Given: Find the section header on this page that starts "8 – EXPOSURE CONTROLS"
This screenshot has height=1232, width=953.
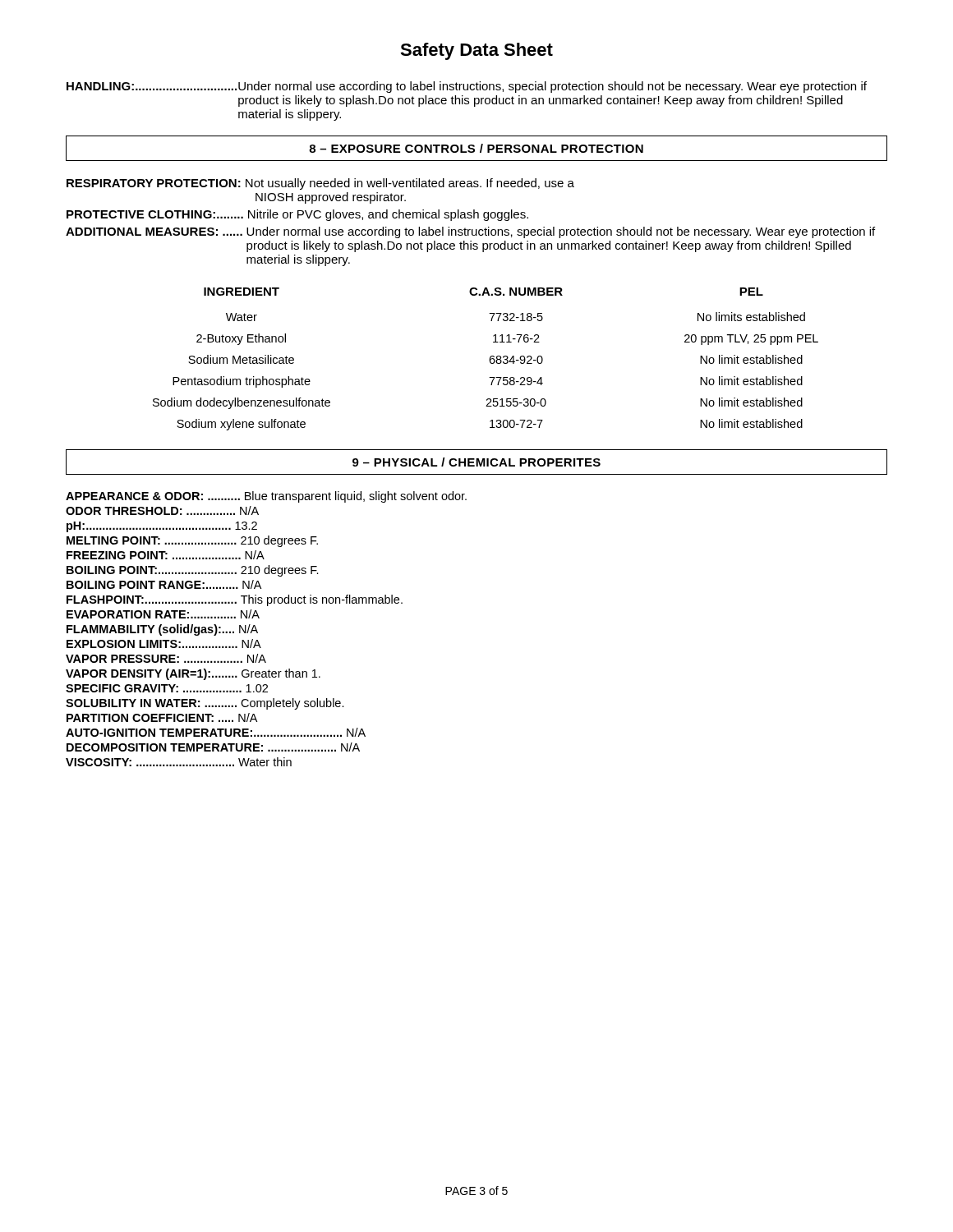Looking at the screenshot, I should point(476,148).
